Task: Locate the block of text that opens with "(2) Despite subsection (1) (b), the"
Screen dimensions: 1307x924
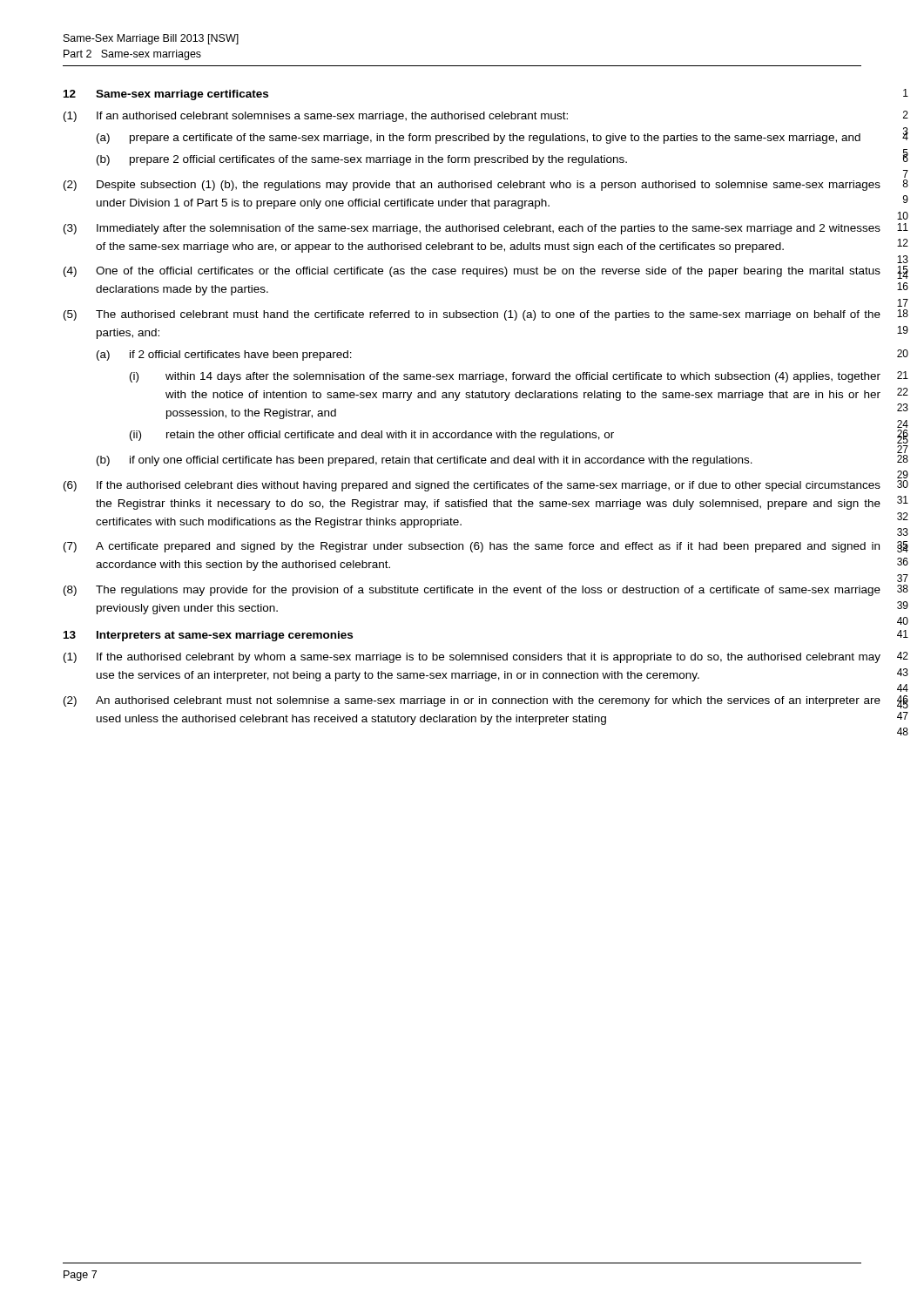Action: (472, 194)
